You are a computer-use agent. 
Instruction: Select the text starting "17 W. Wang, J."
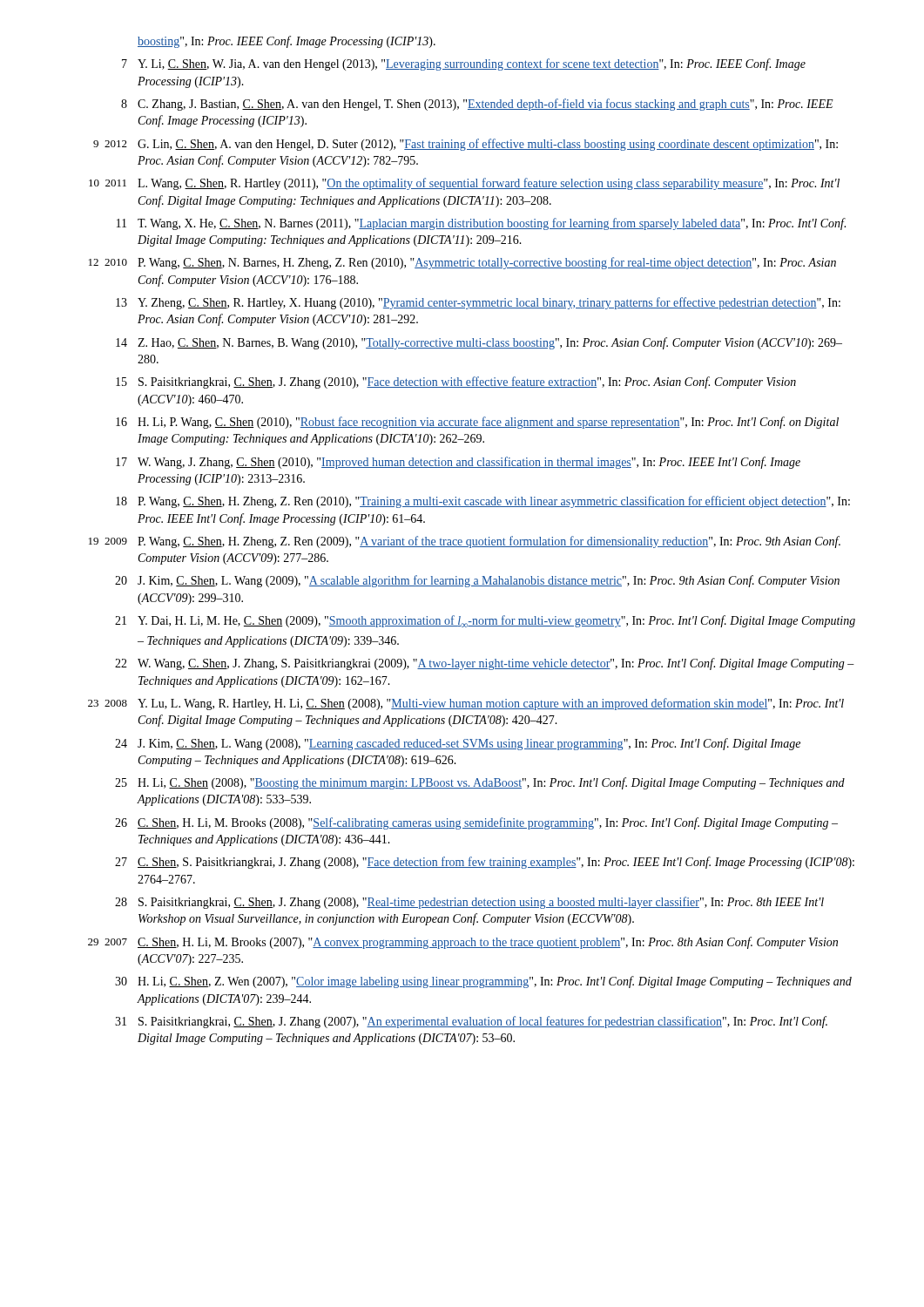462,470
